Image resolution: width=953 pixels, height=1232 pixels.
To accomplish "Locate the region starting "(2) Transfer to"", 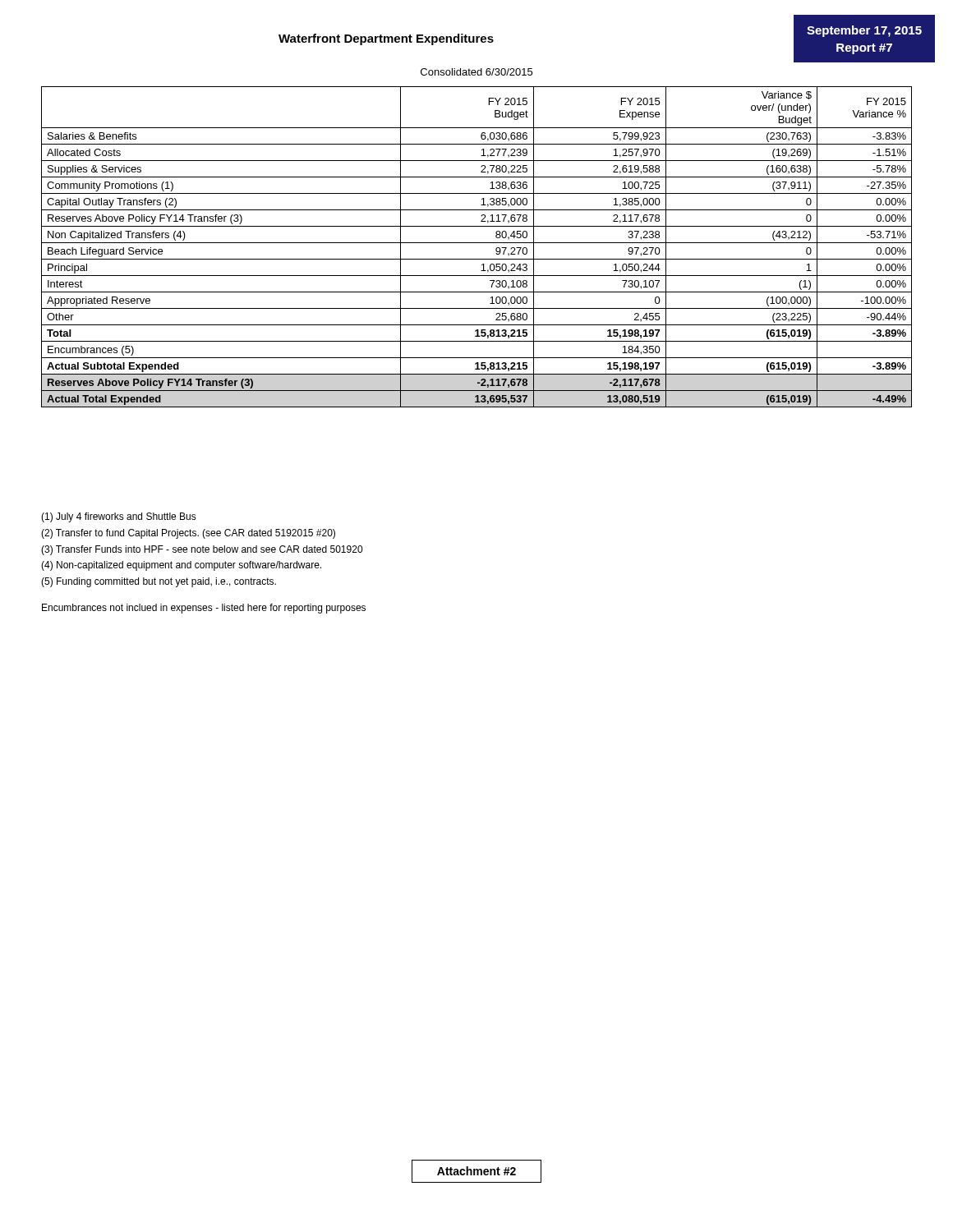I will pyautogui.click(x=189, y=533).
